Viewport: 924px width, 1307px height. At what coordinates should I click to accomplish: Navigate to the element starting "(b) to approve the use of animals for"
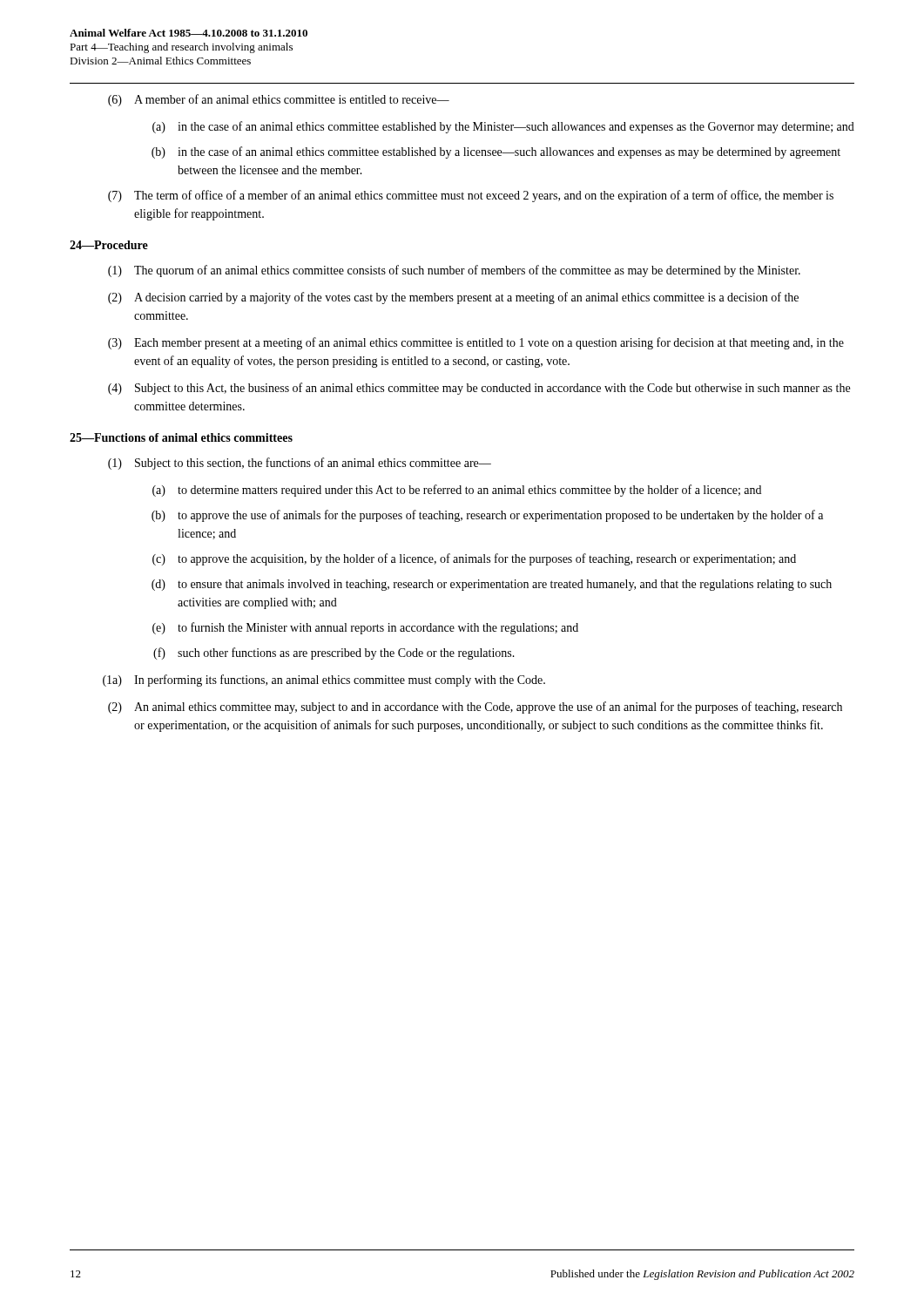[488, 524]
